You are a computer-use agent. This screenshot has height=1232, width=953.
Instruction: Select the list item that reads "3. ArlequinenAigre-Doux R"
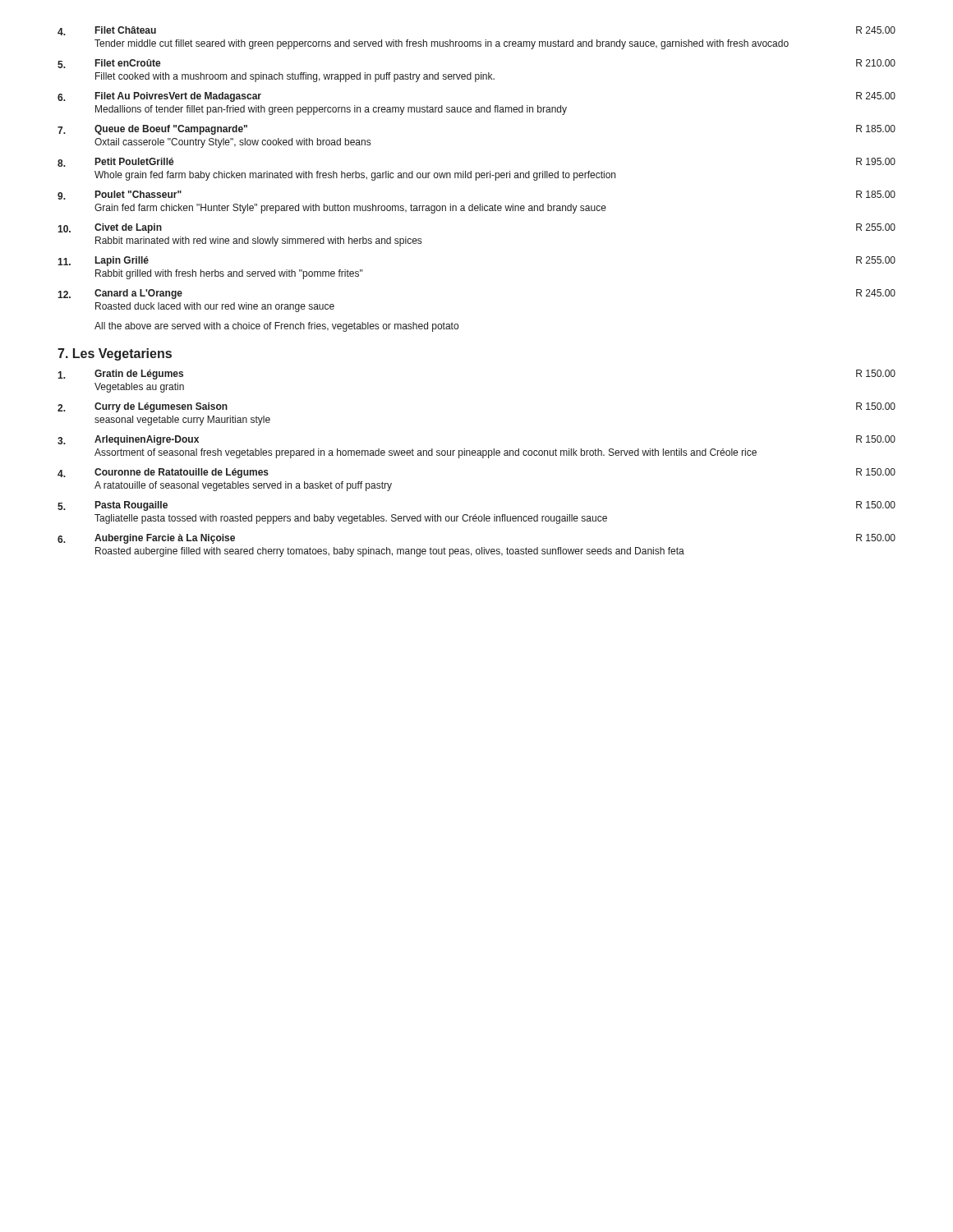coord(476,446)
